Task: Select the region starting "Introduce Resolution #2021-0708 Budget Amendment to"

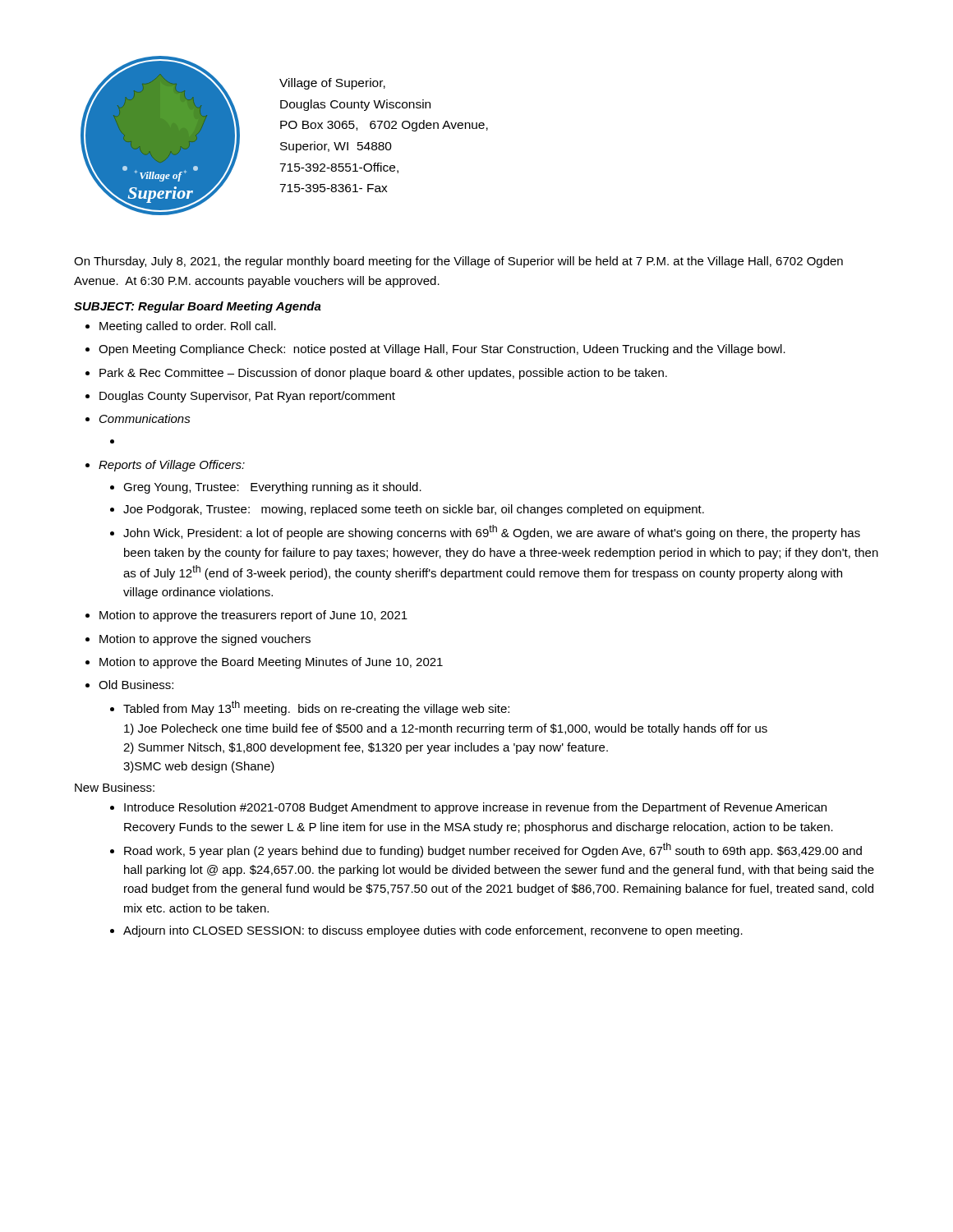Action: (478, 817)
